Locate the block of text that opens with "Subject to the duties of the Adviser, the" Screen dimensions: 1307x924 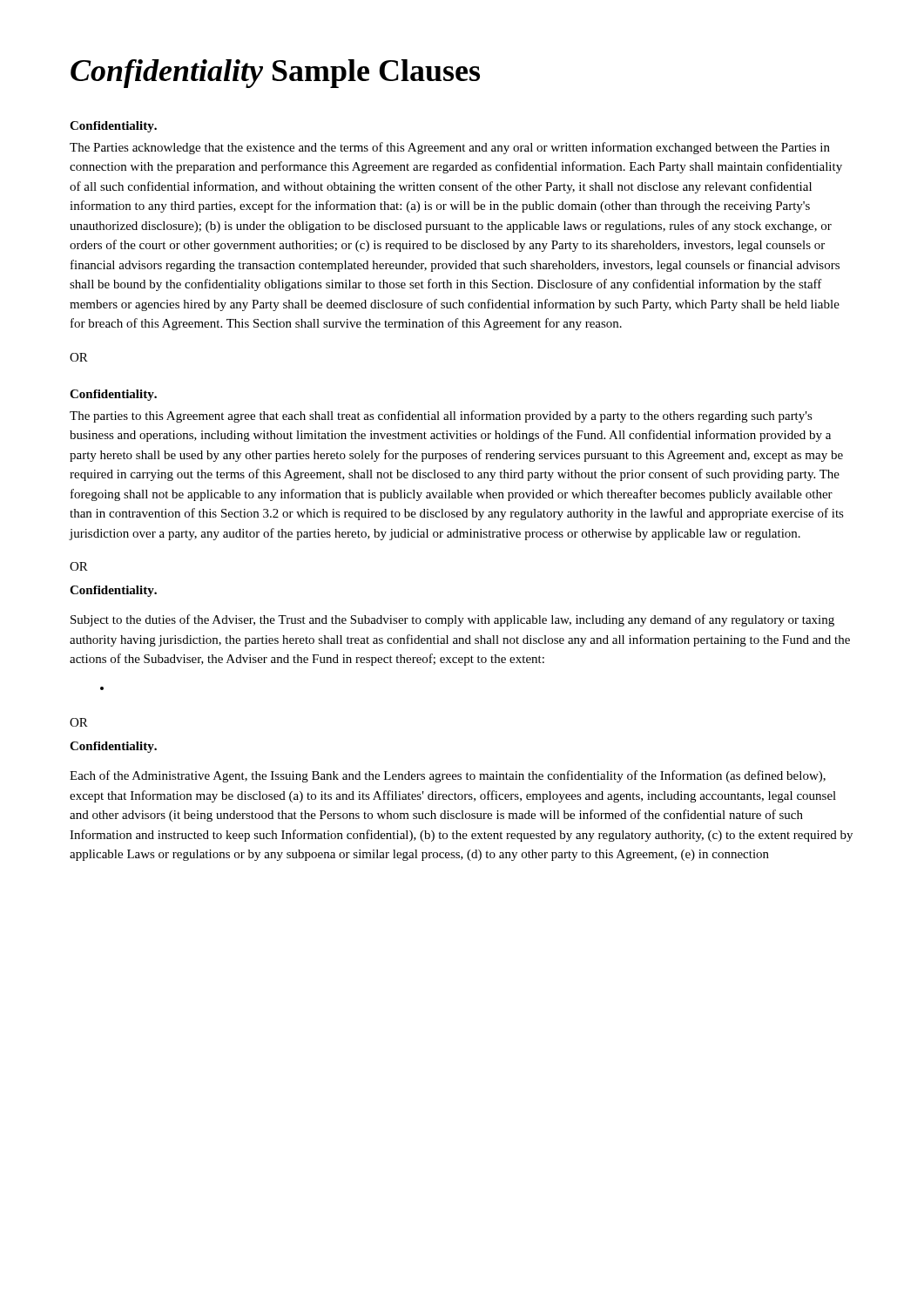462,640
